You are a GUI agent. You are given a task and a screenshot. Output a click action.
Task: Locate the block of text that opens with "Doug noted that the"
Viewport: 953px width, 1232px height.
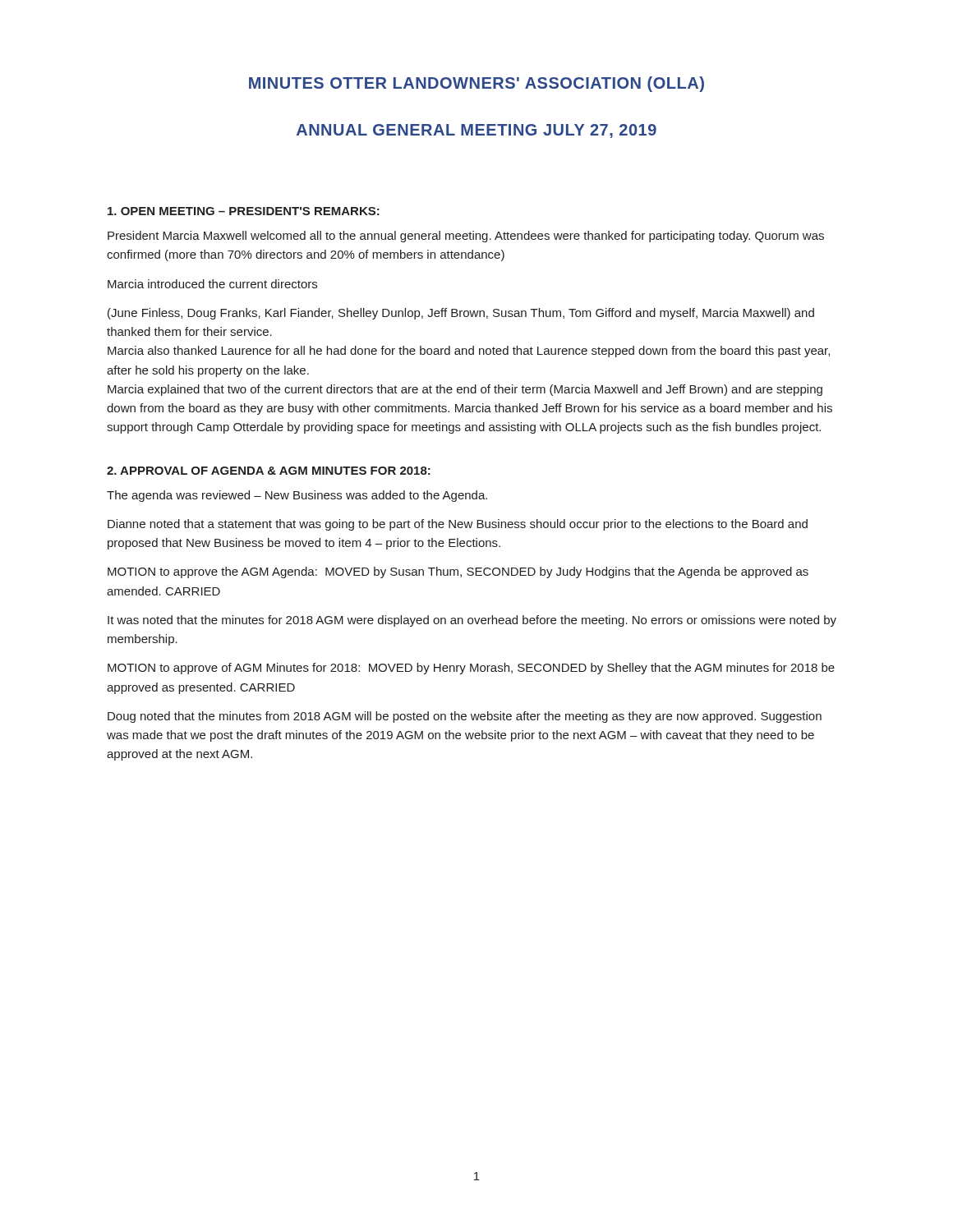464,735
